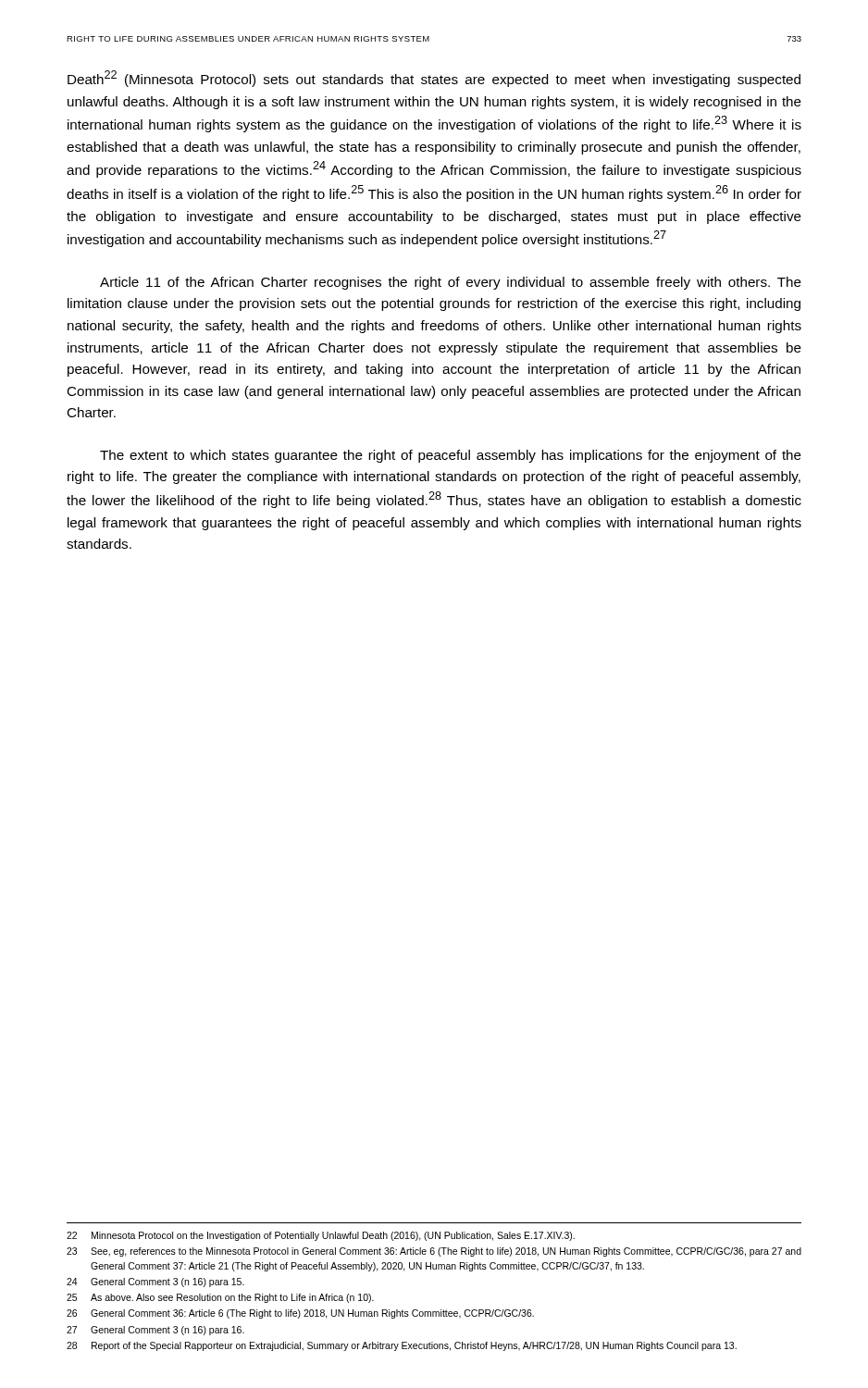
Task: Find the element starting "Death22 (Minnesota Protocol) sets out standards that"
Action: click(x=434, y=158)
